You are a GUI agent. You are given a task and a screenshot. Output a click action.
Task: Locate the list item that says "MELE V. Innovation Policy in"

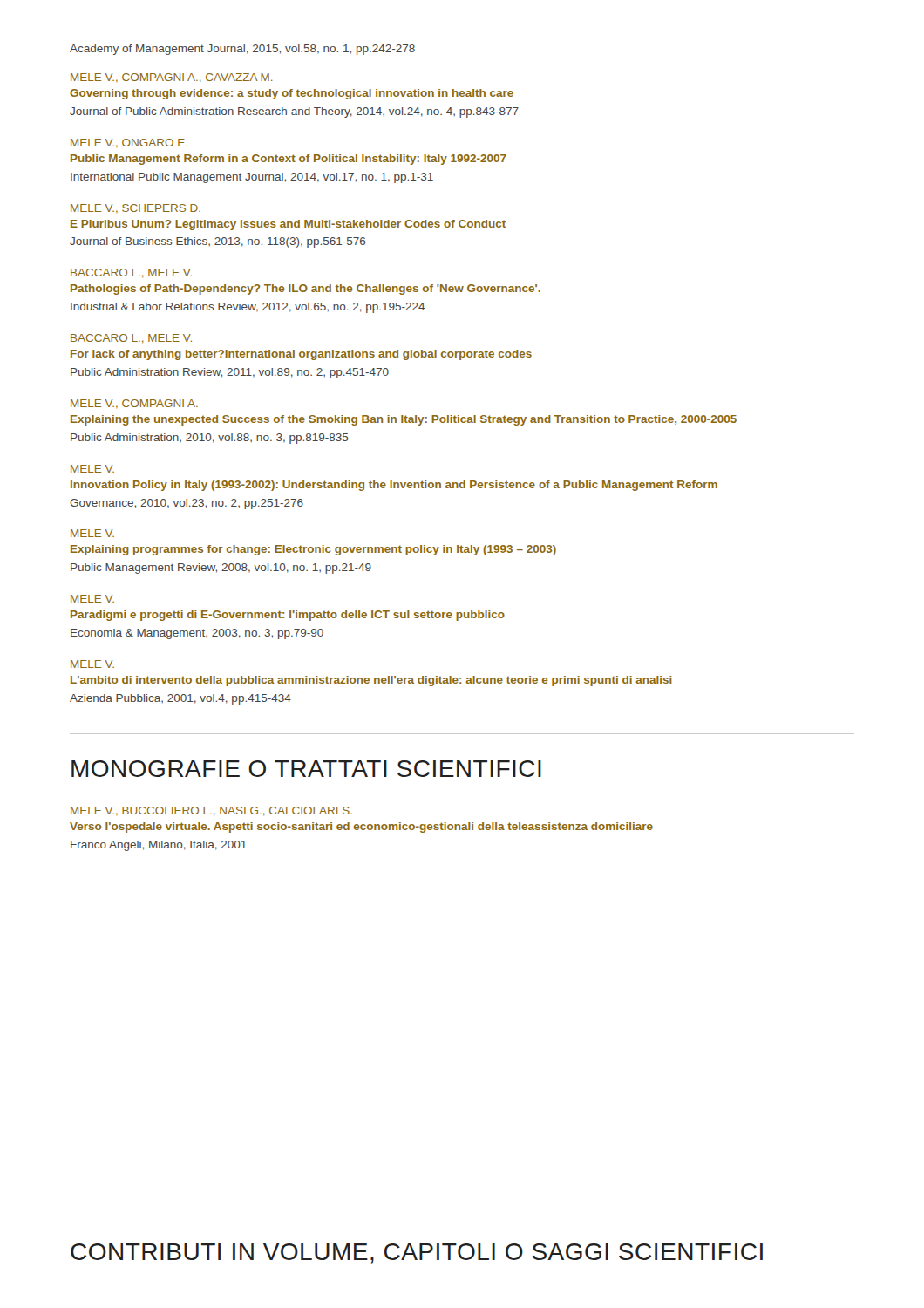(x=462, y=487)
